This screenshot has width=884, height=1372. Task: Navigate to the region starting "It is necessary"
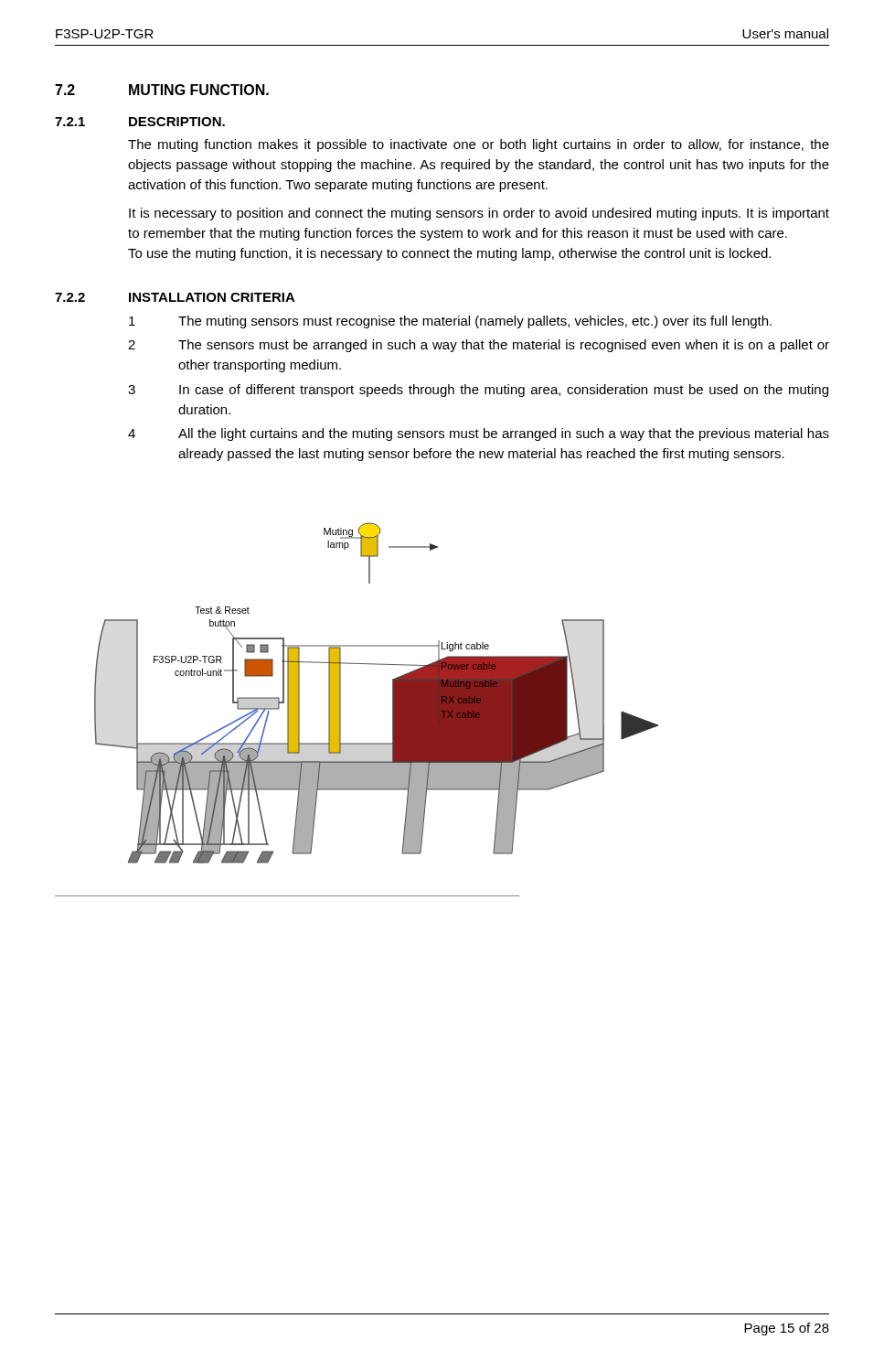pyautogui.click(x=479, y=233)
